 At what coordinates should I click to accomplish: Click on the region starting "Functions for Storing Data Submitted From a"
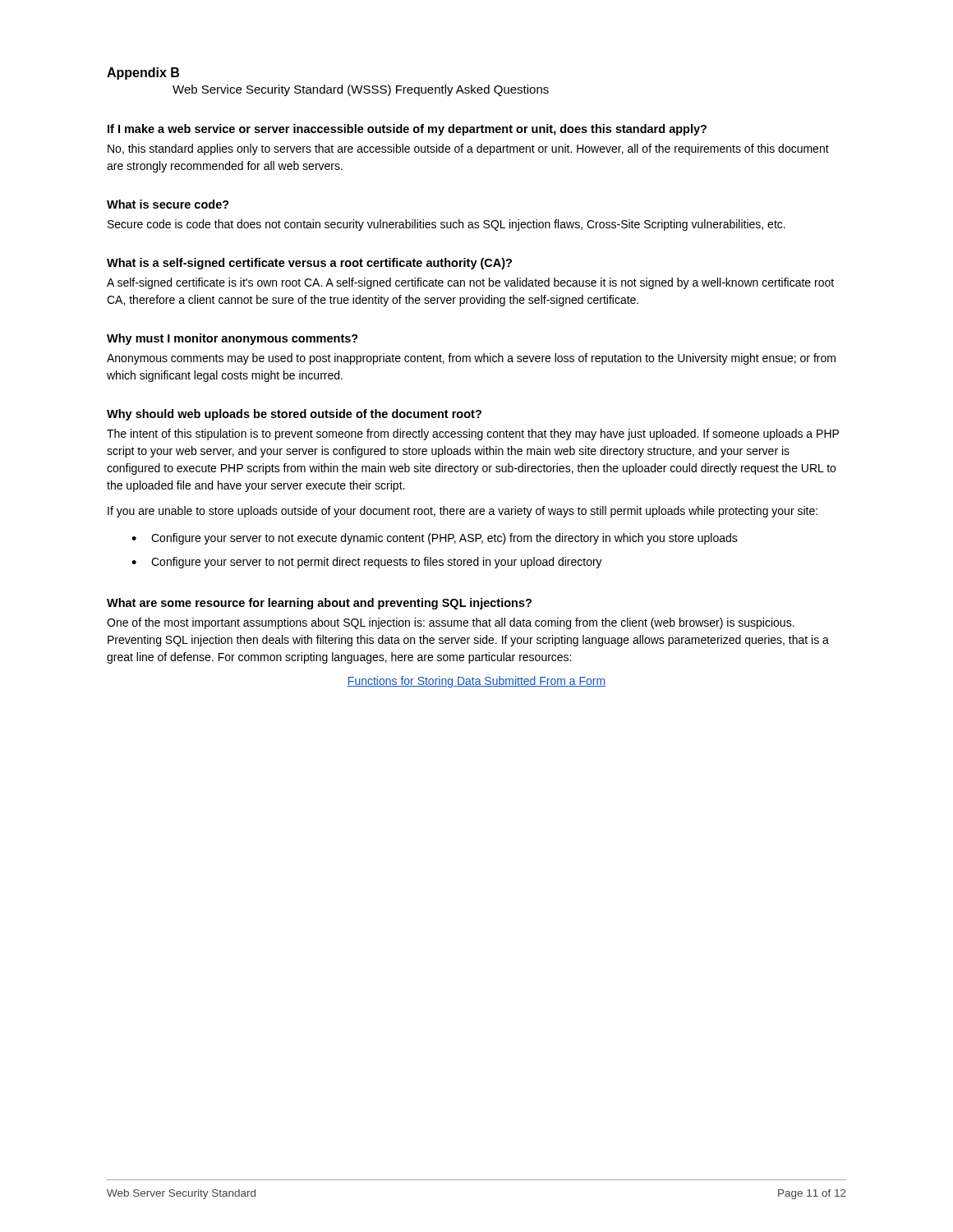[x=476, y=681]
